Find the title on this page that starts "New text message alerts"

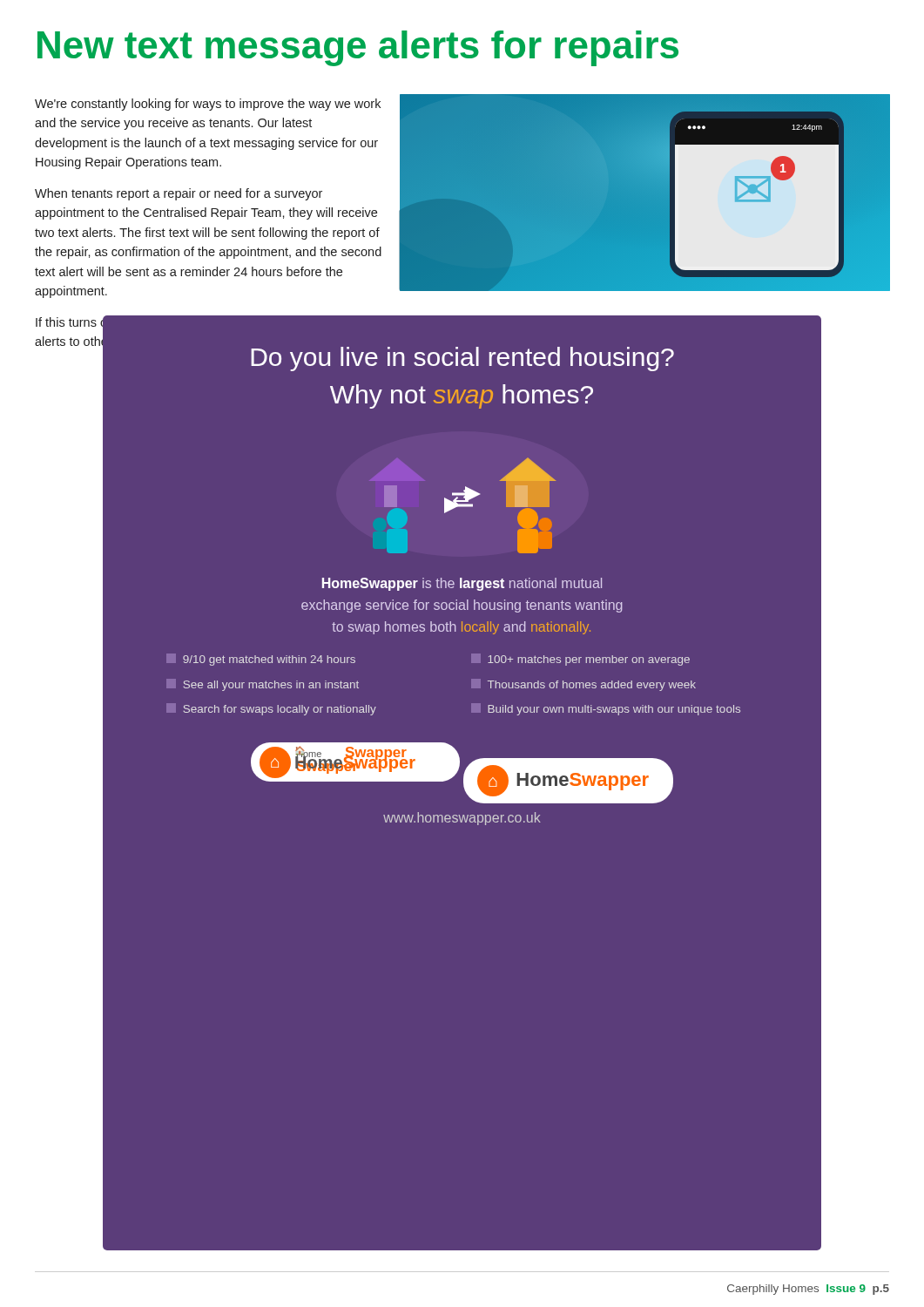[462, 45]
